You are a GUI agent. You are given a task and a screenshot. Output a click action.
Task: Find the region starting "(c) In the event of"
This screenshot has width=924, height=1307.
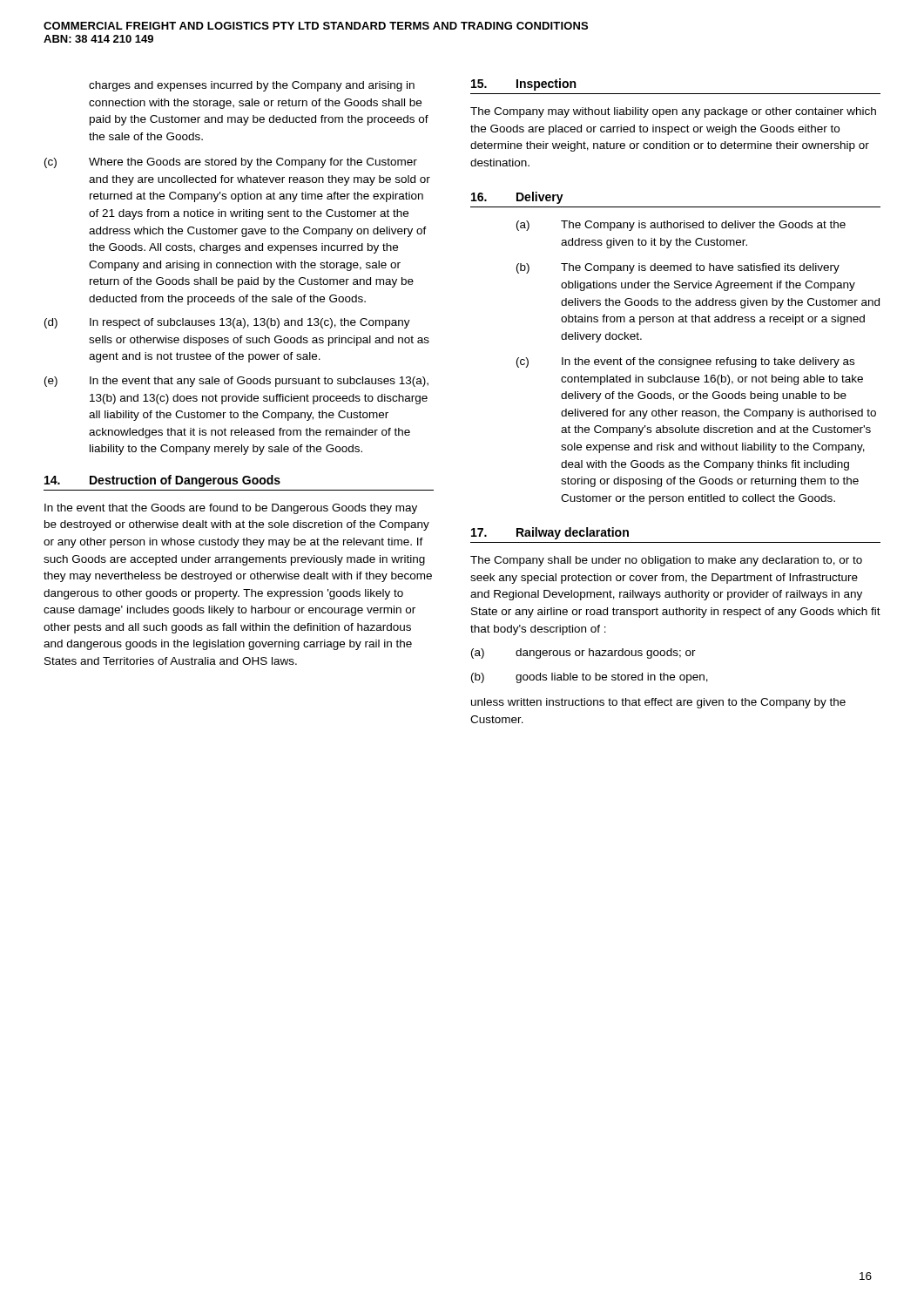tap(698, 430)
